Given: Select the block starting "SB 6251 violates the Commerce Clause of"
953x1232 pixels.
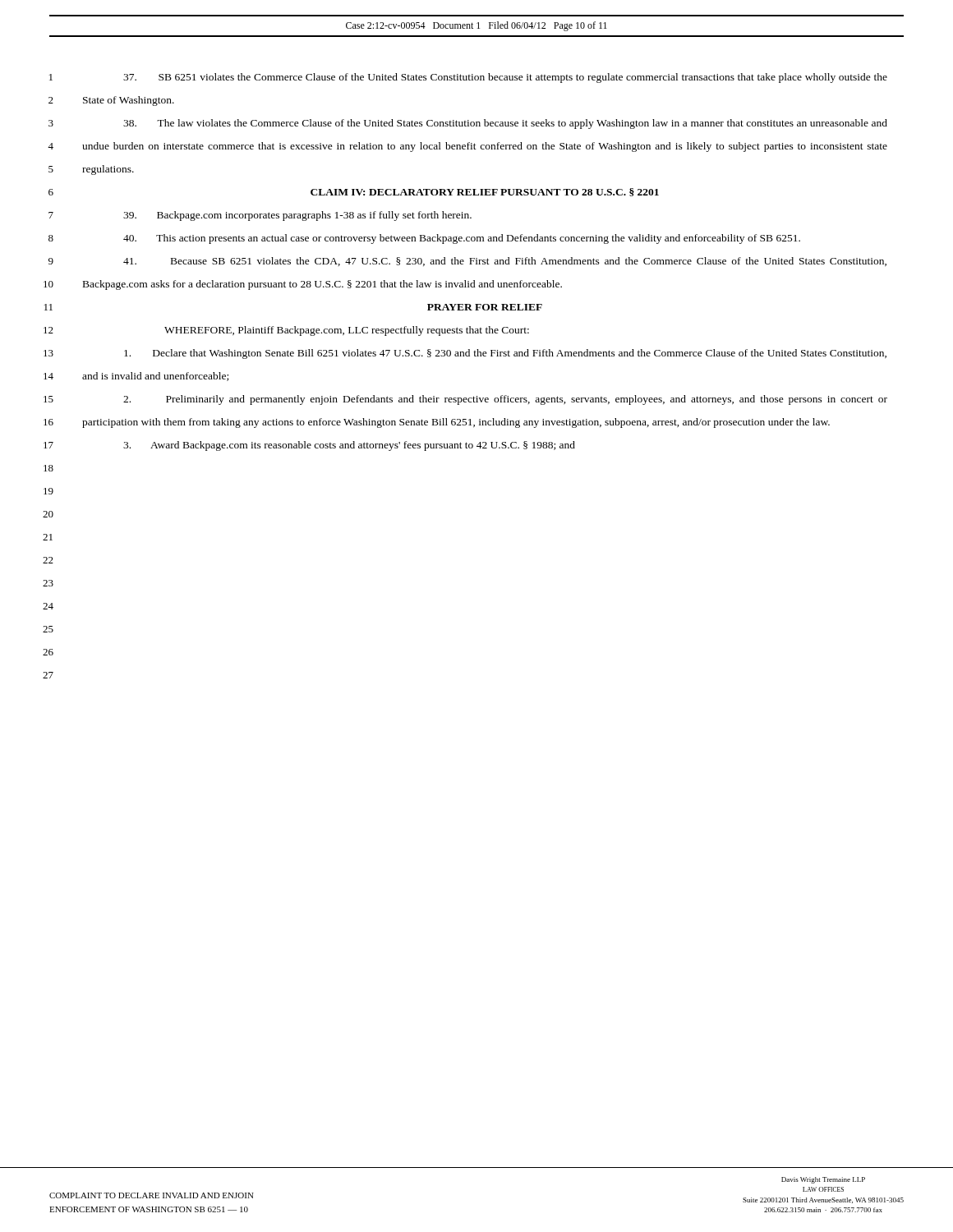Looking at the screenshot, I should [485, 88].
